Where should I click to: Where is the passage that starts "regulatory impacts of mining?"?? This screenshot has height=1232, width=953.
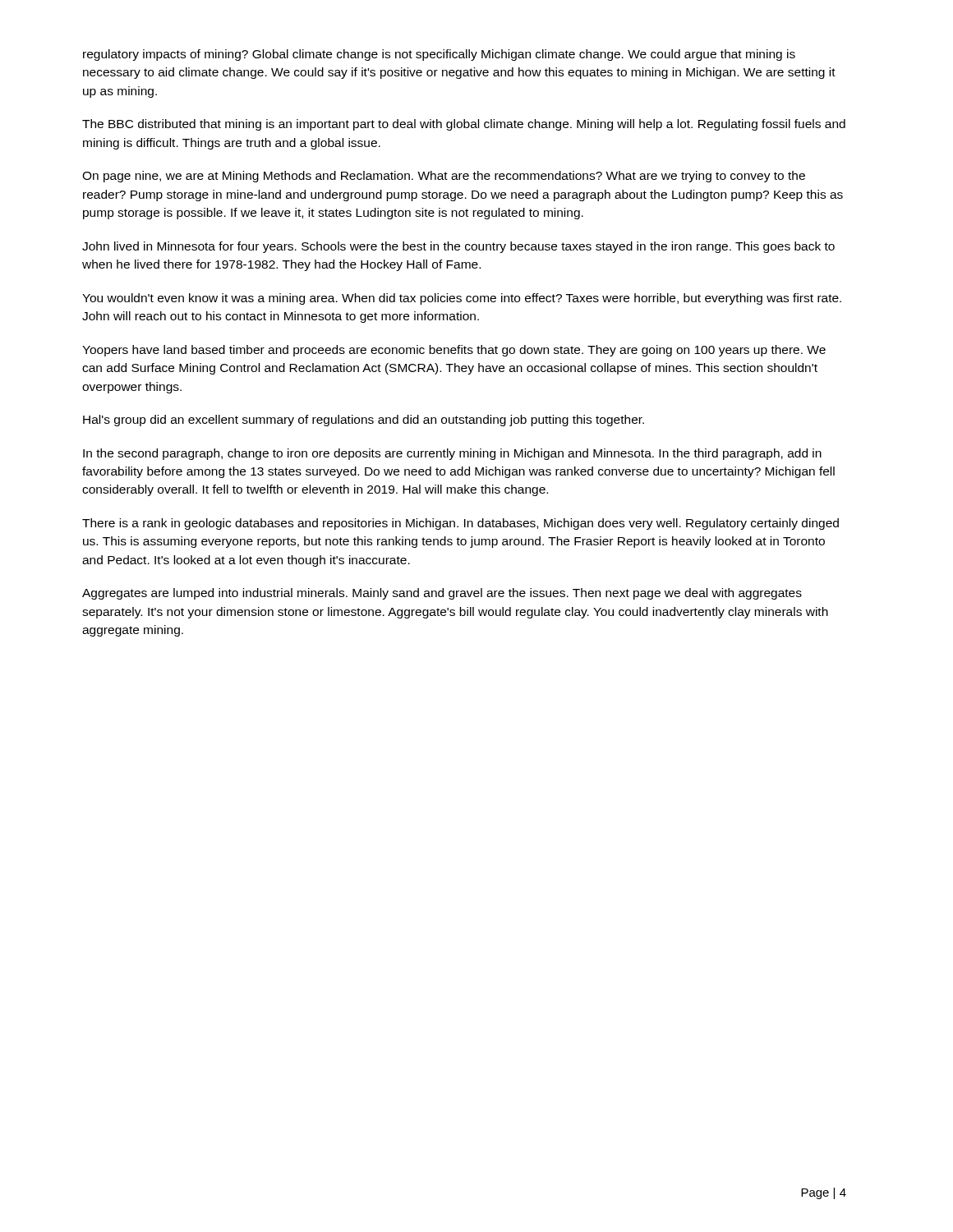point(459,72)
